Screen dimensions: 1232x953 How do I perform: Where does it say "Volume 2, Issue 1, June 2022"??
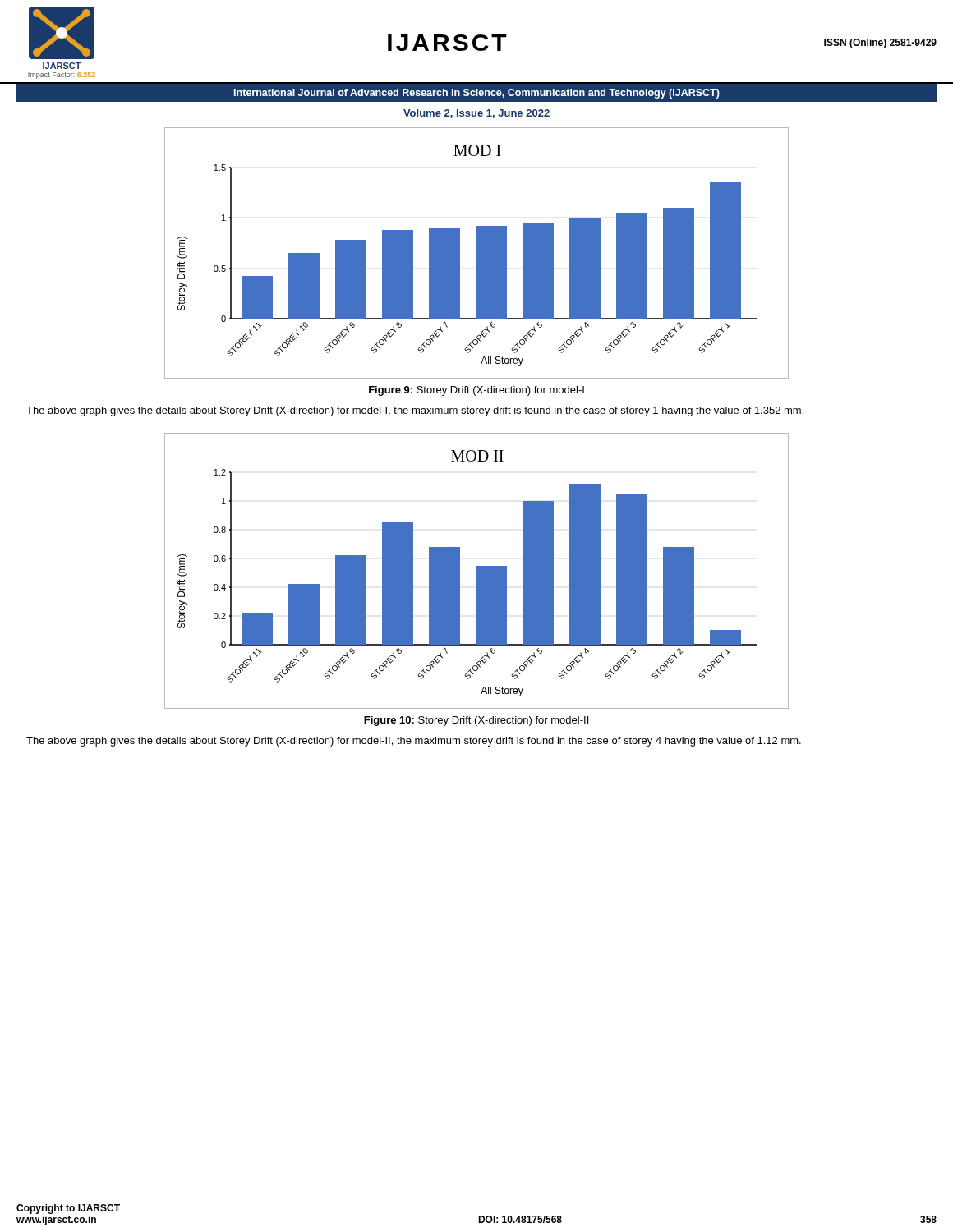coord(476,113)
